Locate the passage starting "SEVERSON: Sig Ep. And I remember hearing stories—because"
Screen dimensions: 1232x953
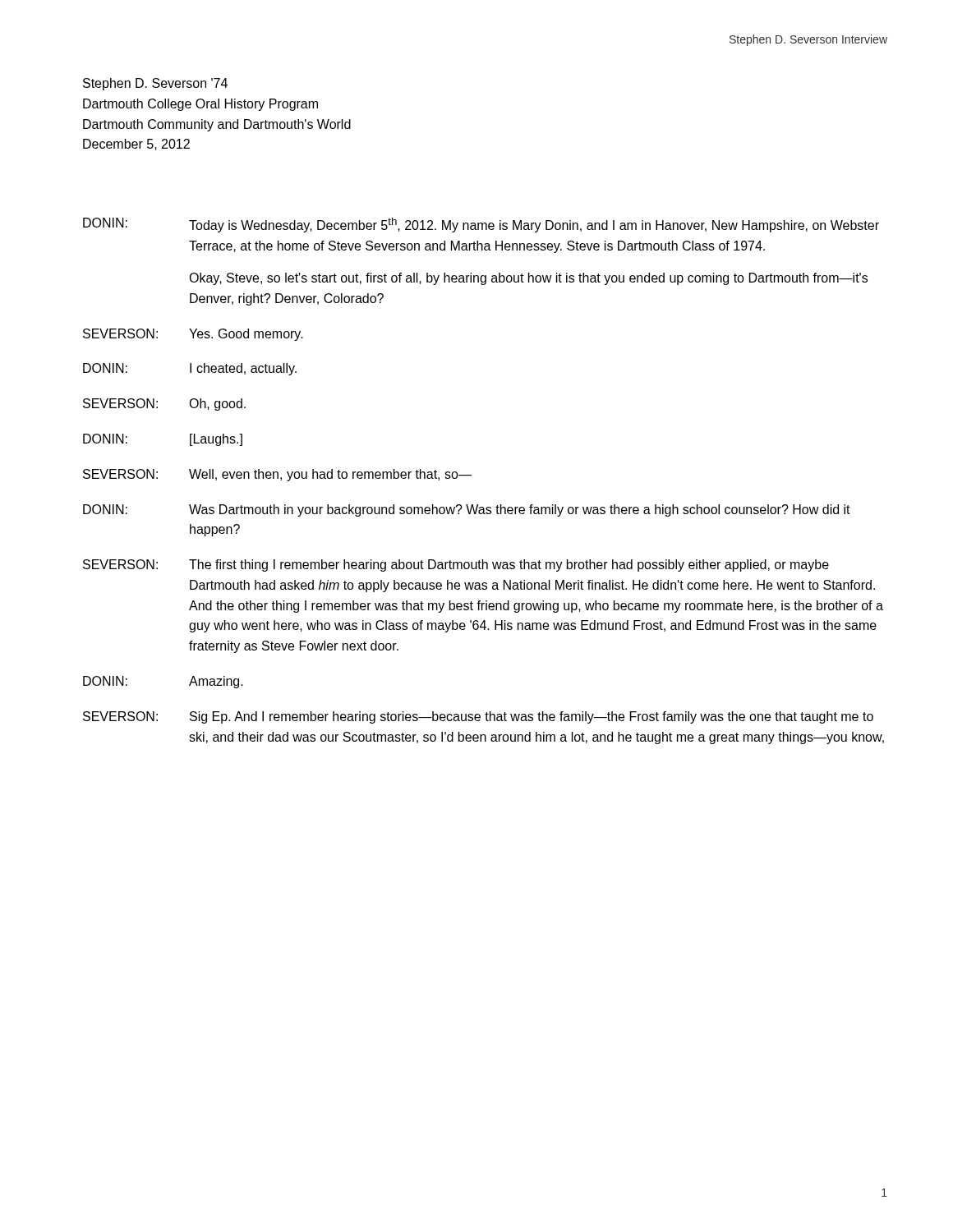[x=485, y=727]
